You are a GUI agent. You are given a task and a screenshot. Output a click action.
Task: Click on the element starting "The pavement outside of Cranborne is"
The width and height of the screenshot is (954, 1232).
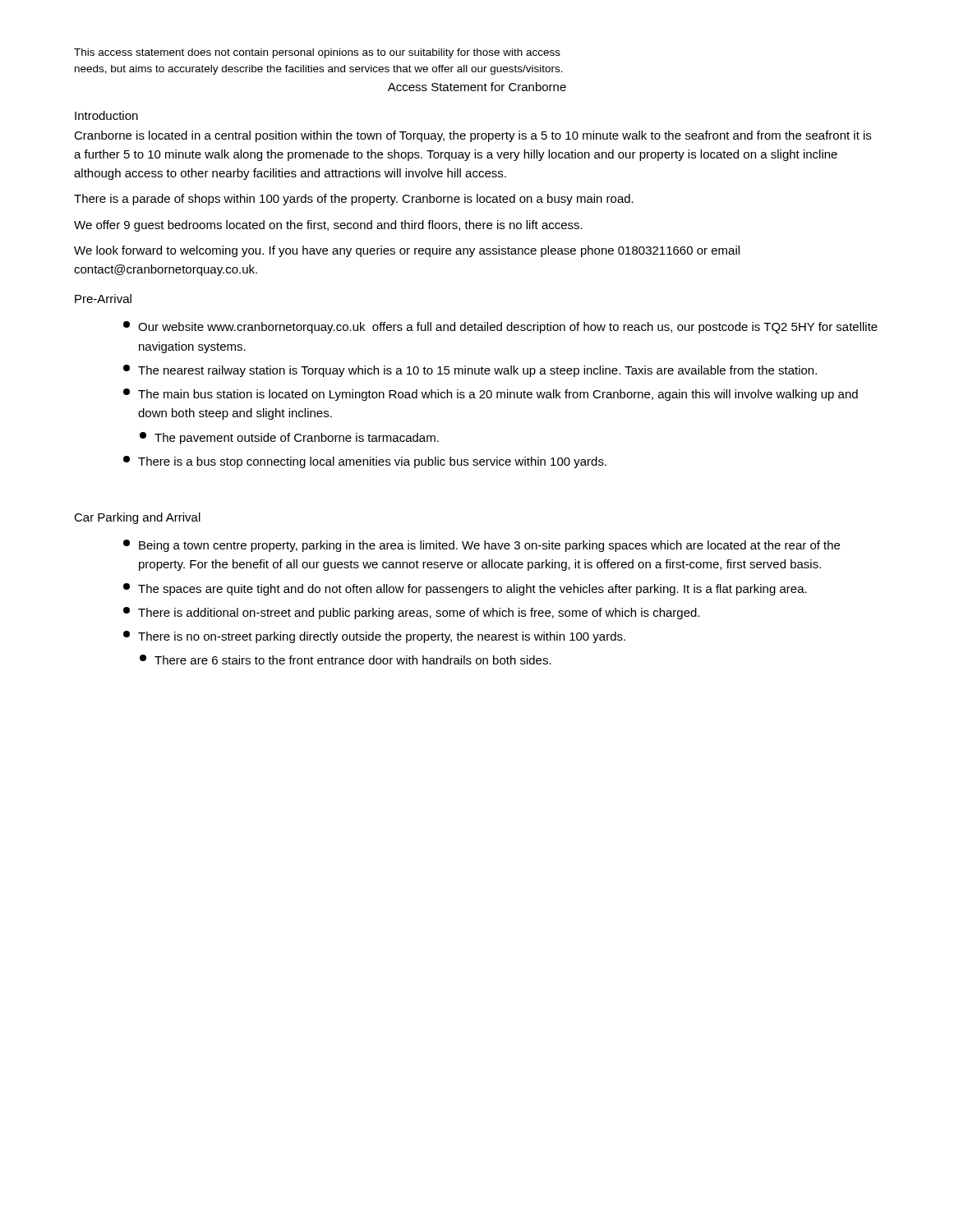[x=289, y=438]
